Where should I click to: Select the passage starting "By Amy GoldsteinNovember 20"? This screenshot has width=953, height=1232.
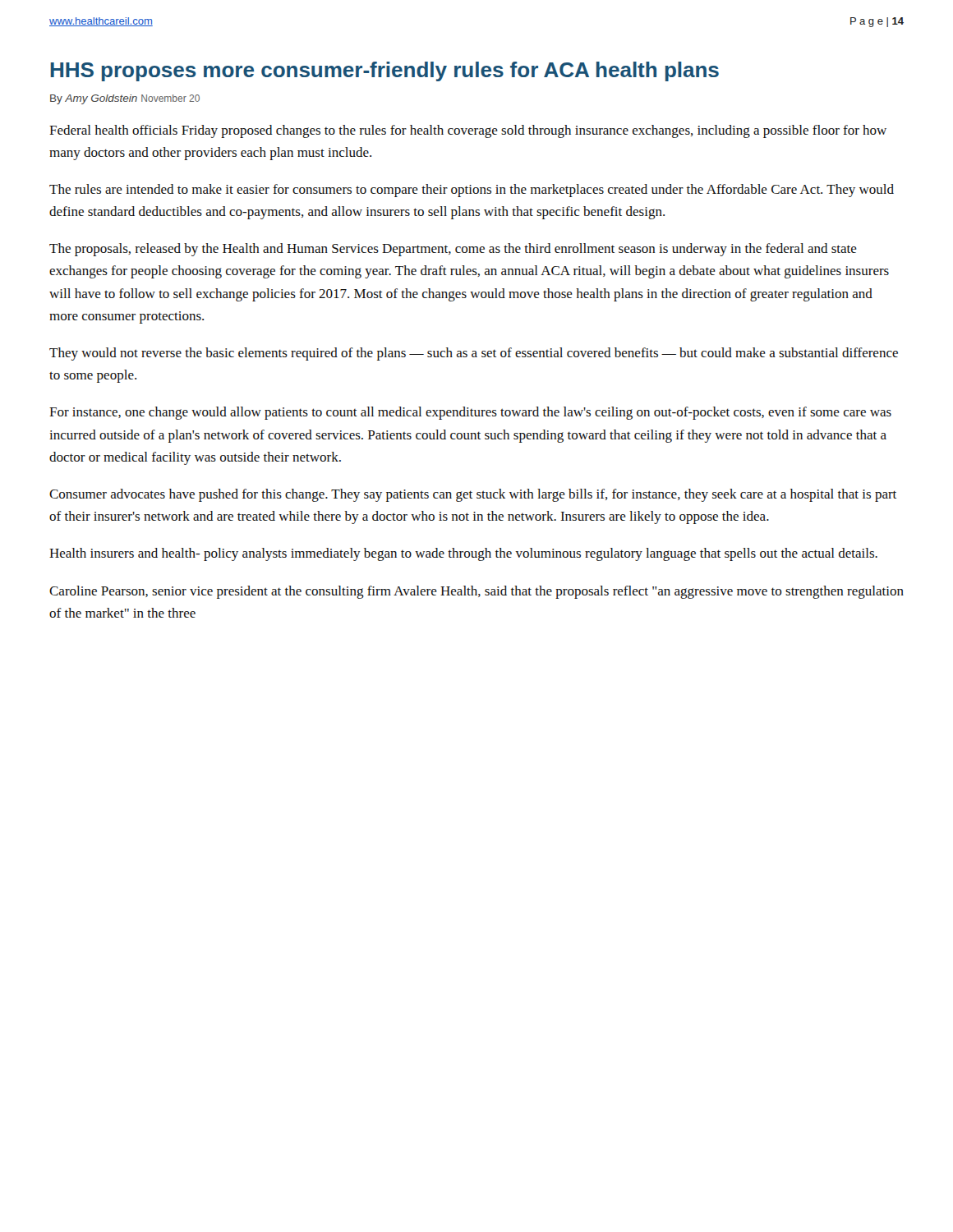tap(125, 98)
